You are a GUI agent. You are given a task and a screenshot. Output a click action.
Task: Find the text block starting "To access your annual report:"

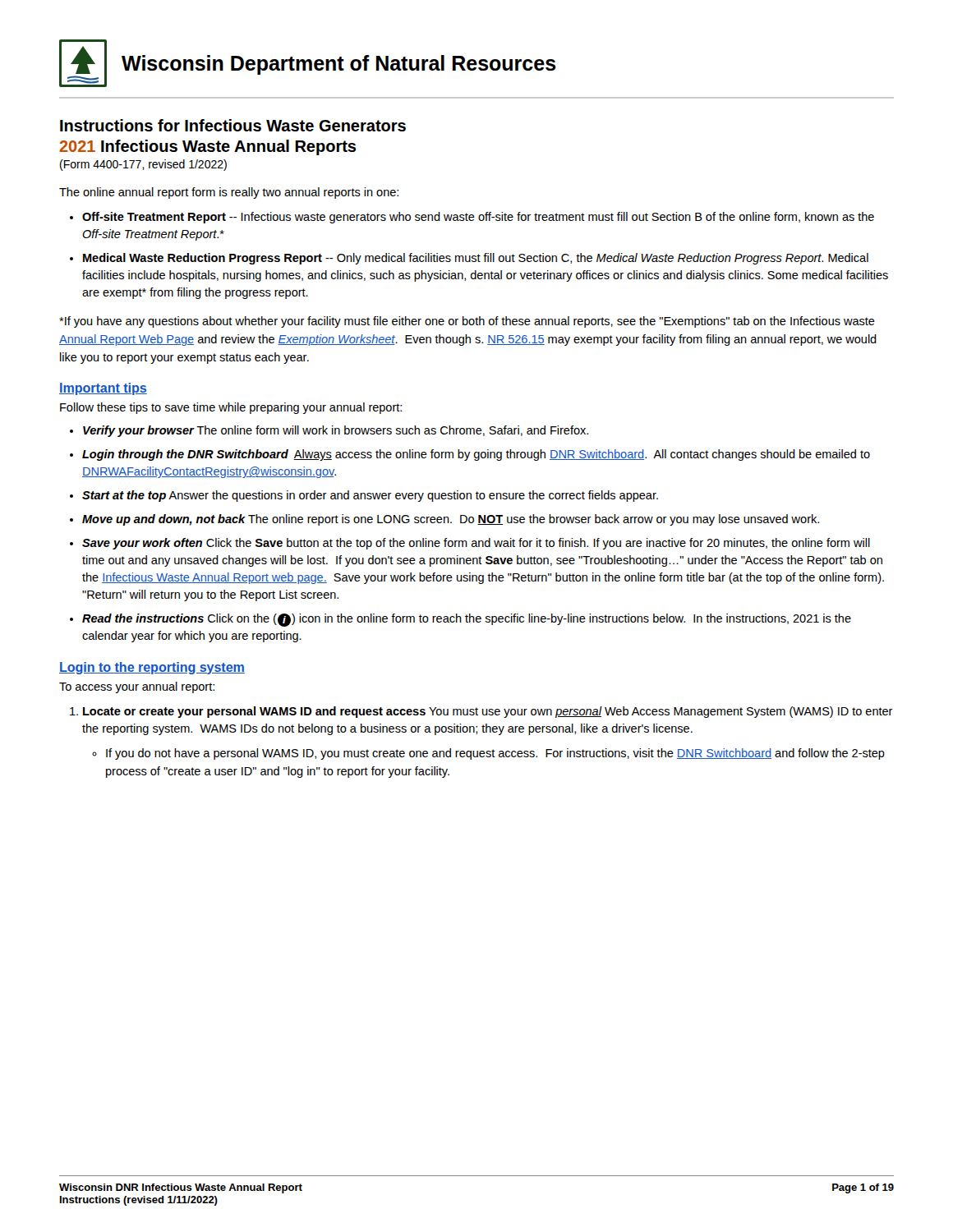(137, 686)
